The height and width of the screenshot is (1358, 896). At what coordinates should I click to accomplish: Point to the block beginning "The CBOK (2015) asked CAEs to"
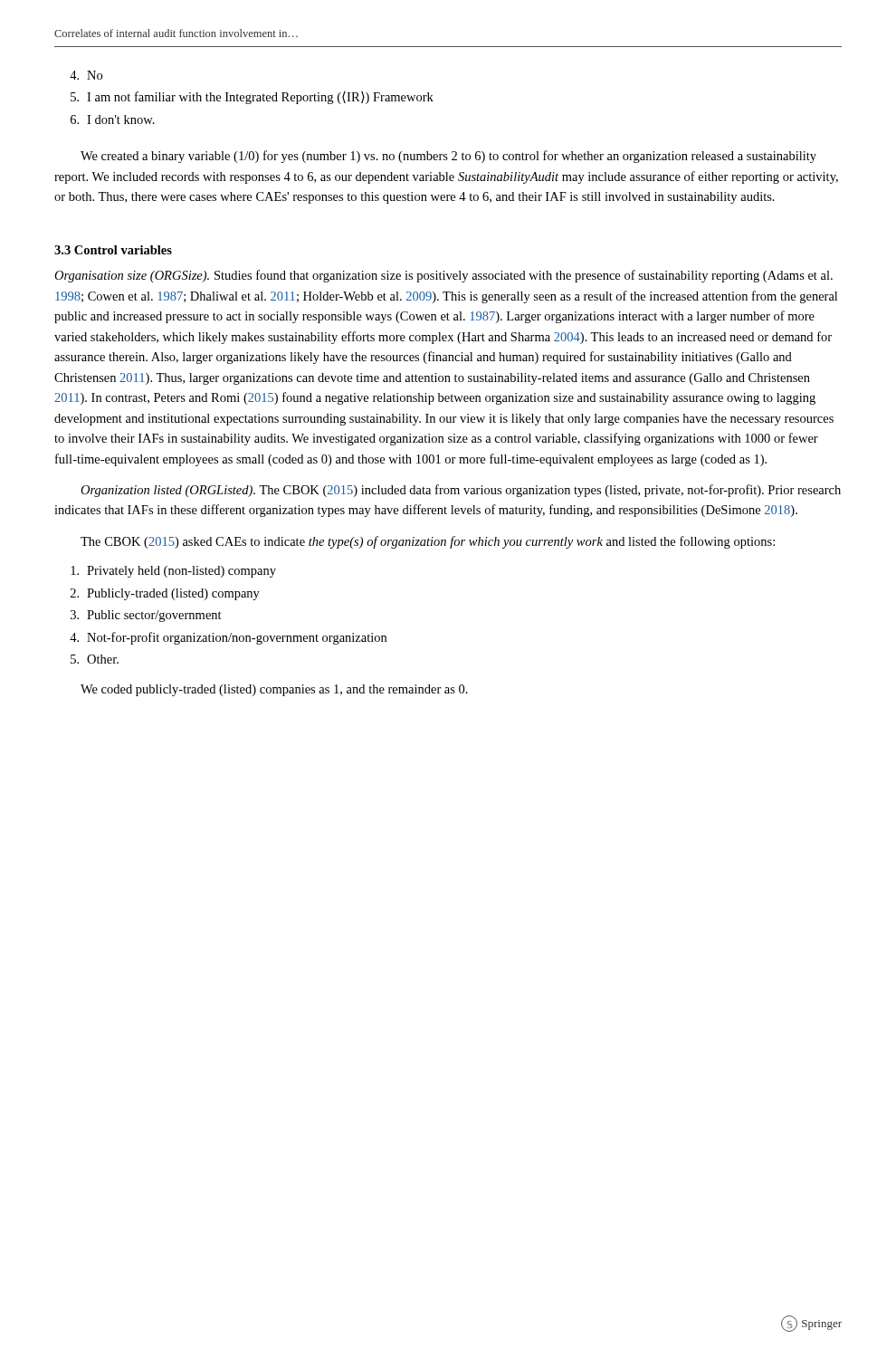pyautogui.click(x=448, y=542)
